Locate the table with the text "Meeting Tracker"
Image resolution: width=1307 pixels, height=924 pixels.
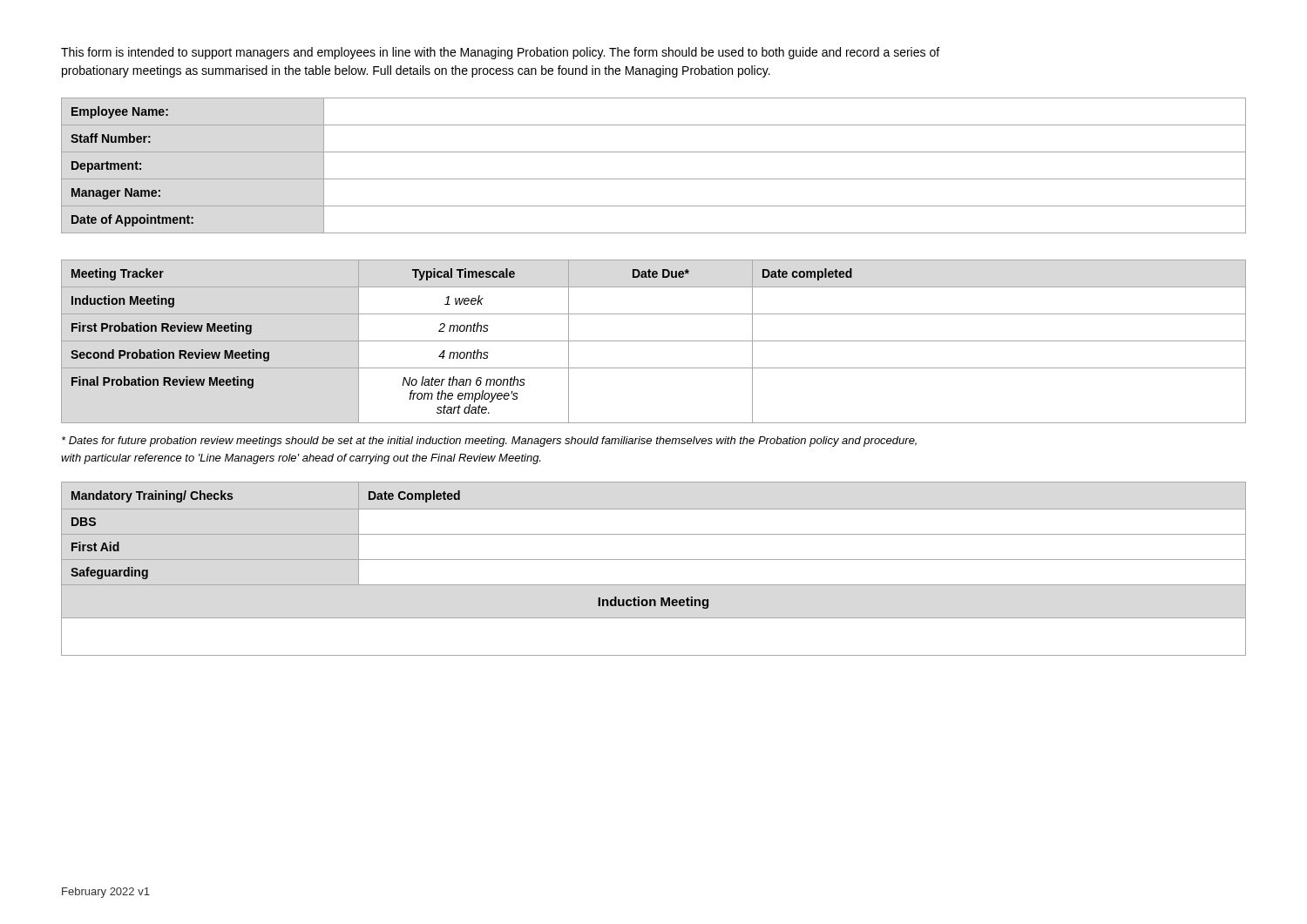pyautogui.click(x=654, y=341)
